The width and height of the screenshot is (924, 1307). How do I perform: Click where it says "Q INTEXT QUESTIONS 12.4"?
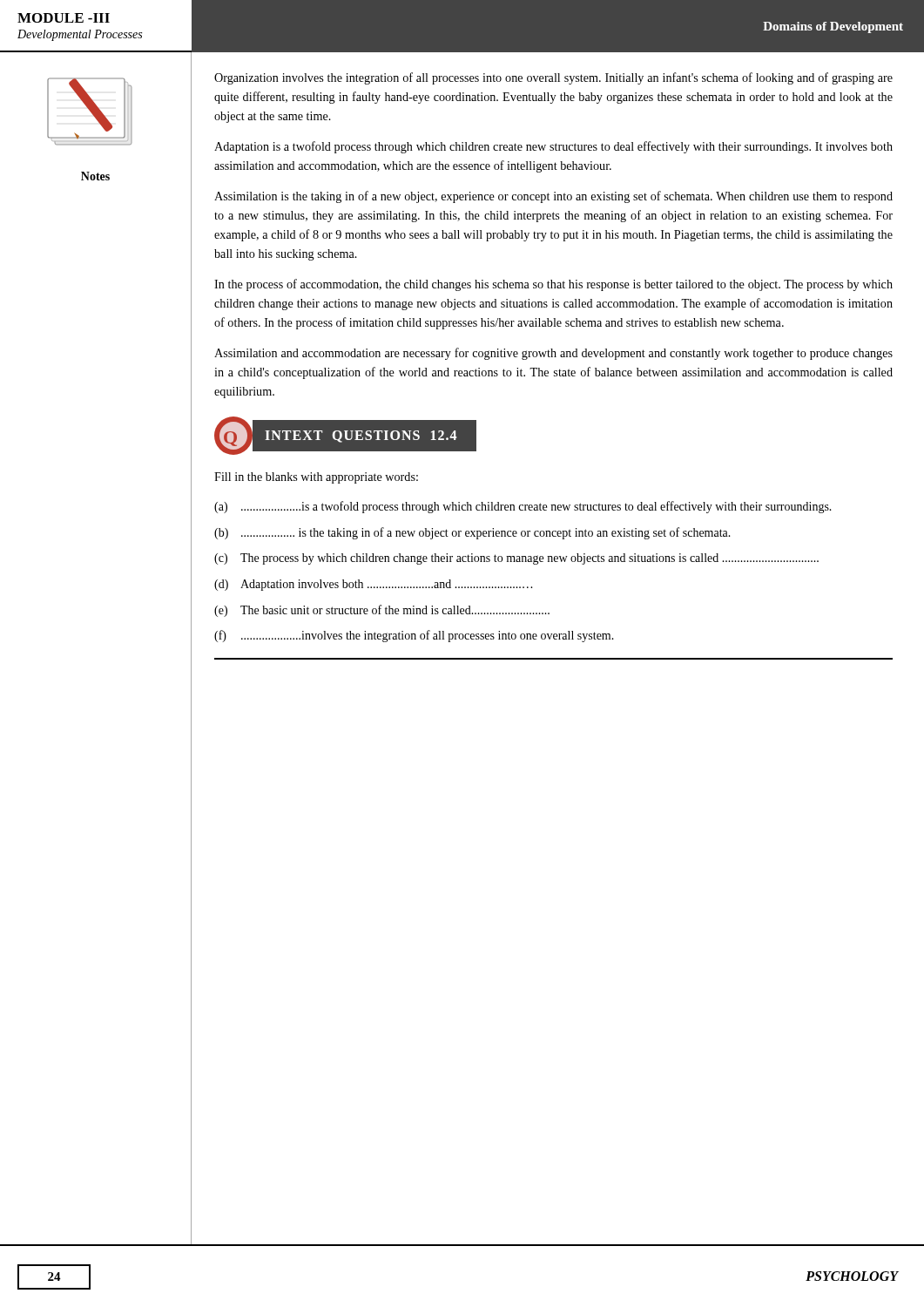coord(346,436)
